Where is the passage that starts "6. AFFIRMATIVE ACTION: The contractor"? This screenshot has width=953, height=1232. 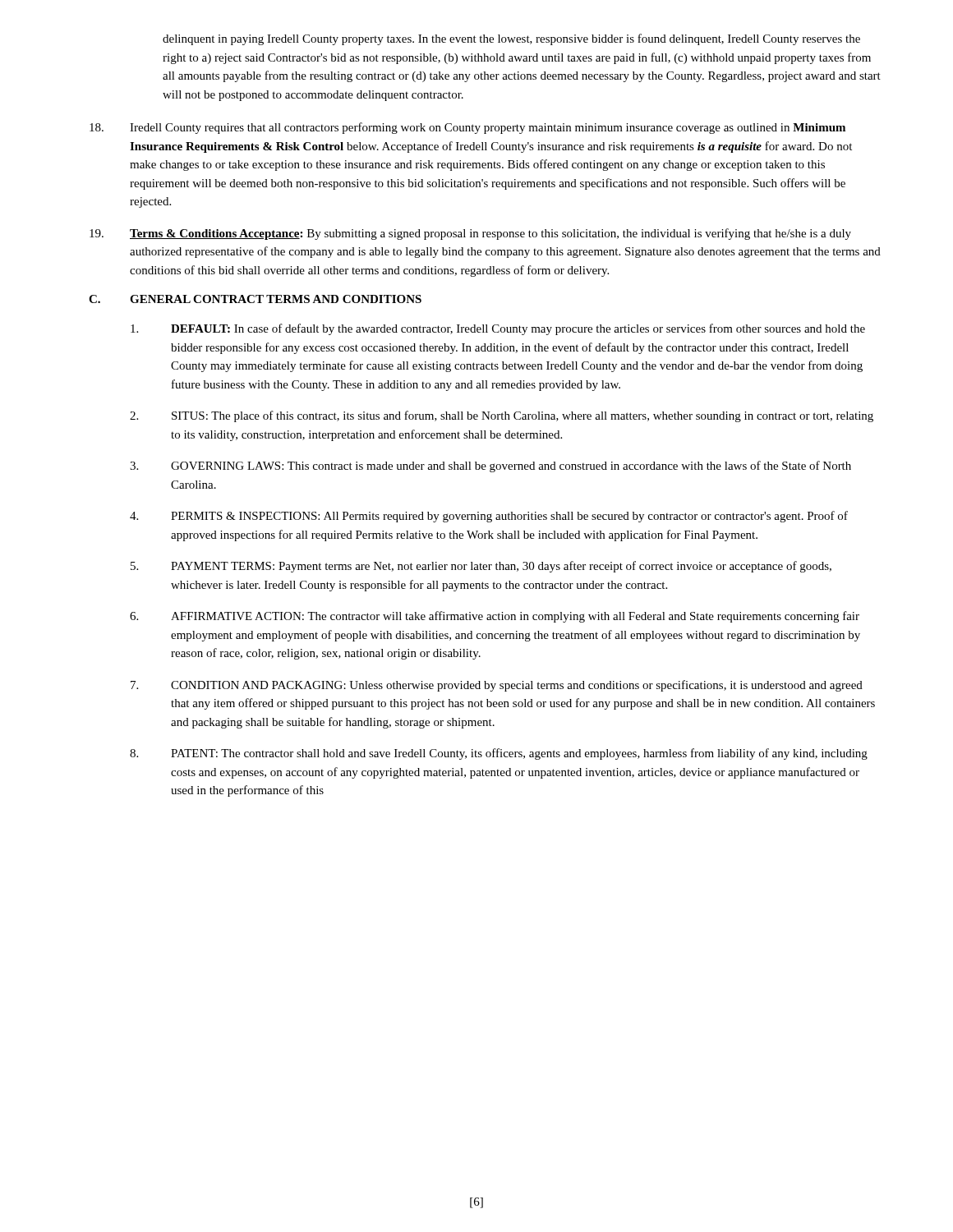(505, 635)
